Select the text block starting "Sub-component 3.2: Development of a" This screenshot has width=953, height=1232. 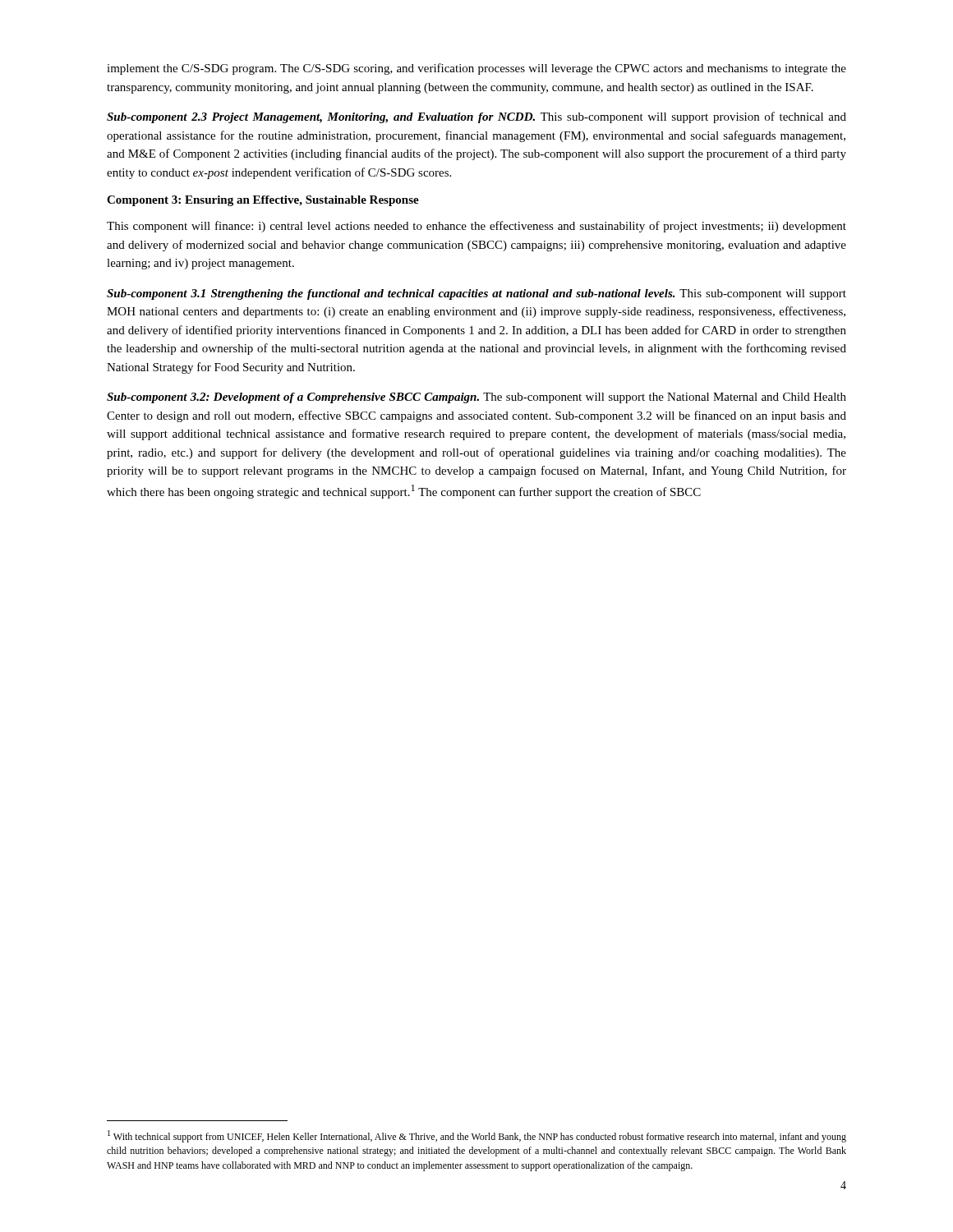coord(476,444)
